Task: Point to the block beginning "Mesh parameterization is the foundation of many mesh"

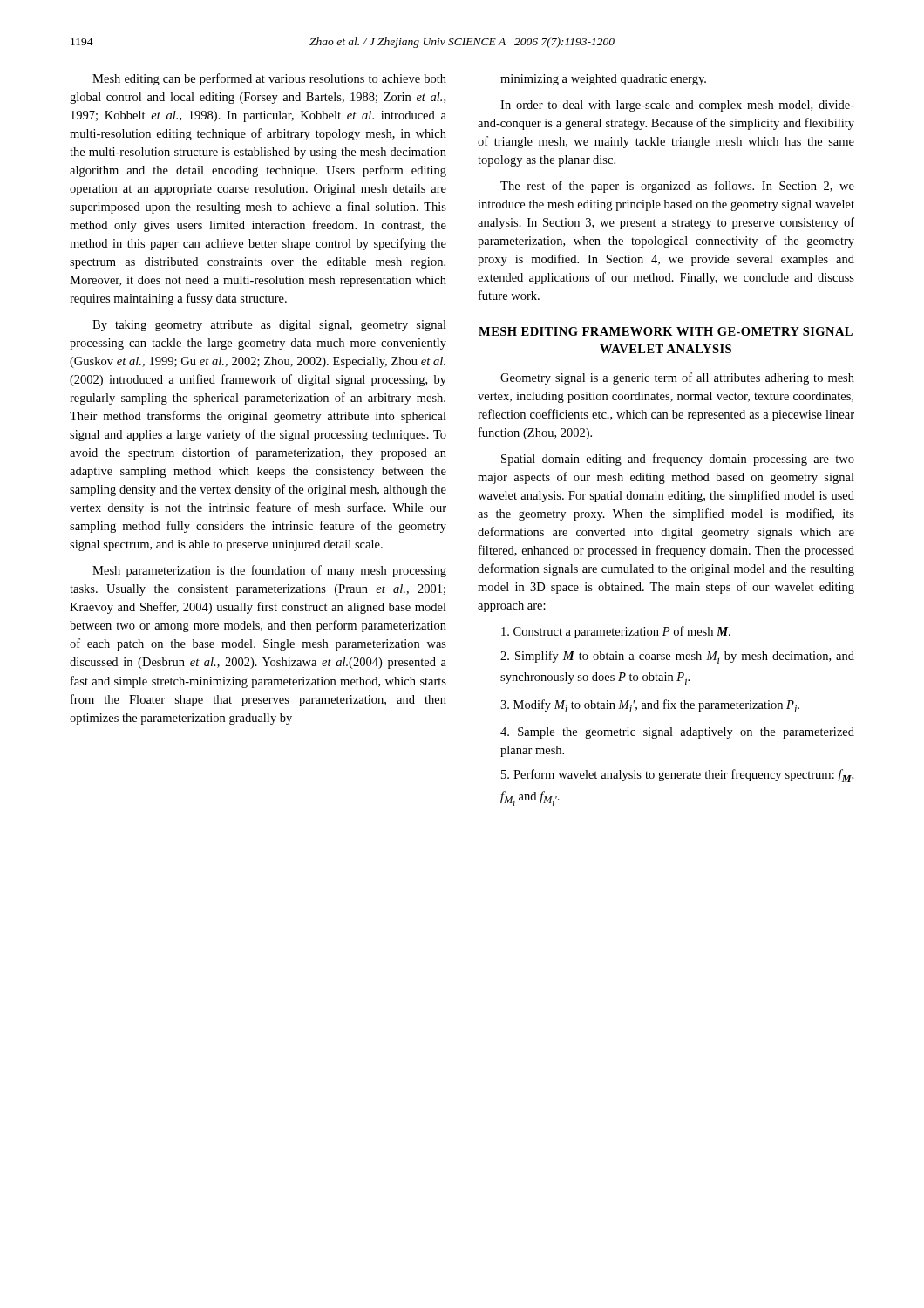Action: [258, 644]
